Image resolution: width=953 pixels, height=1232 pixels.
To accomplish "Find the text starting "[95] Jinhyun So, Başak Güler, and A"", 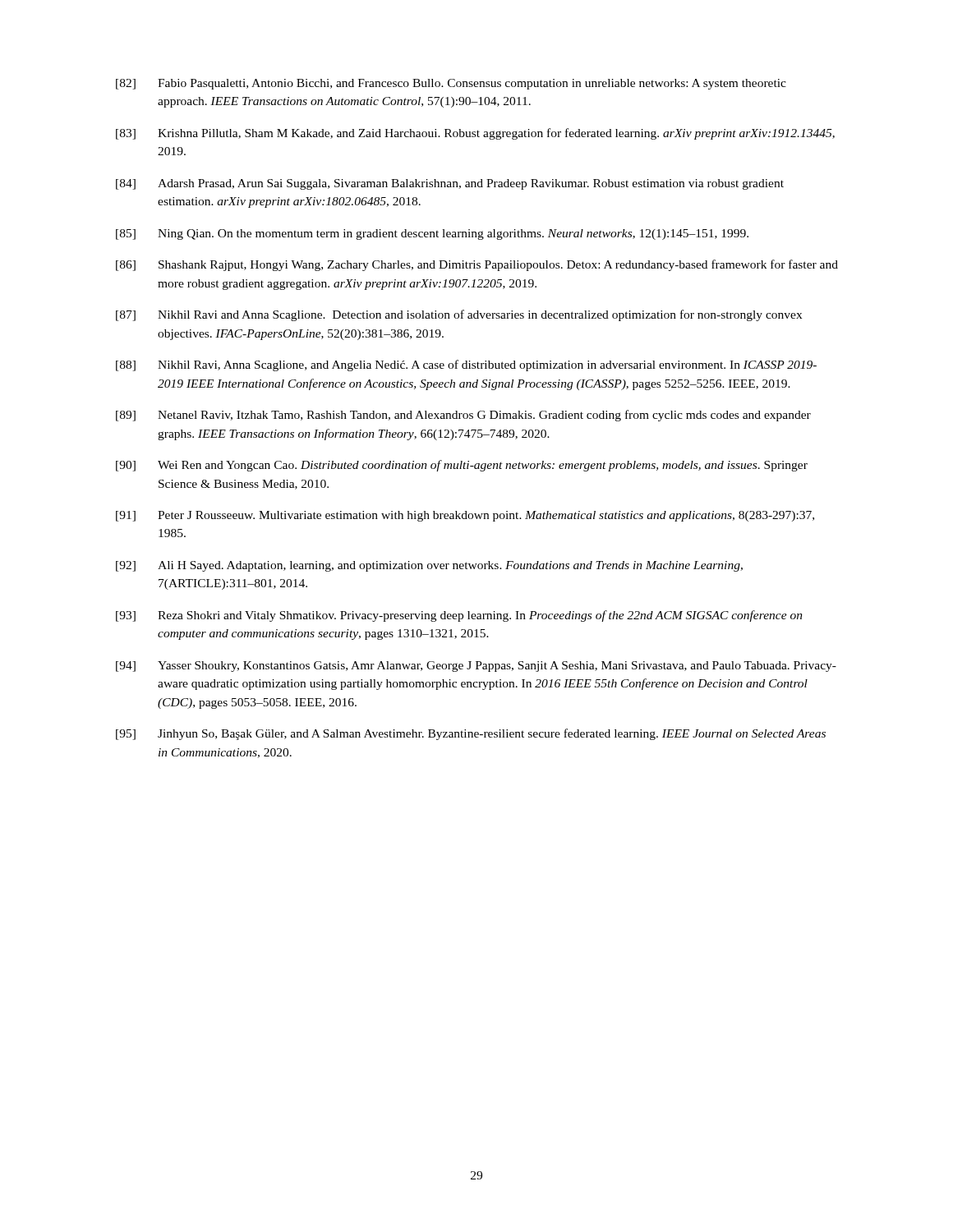I will 476,743.
